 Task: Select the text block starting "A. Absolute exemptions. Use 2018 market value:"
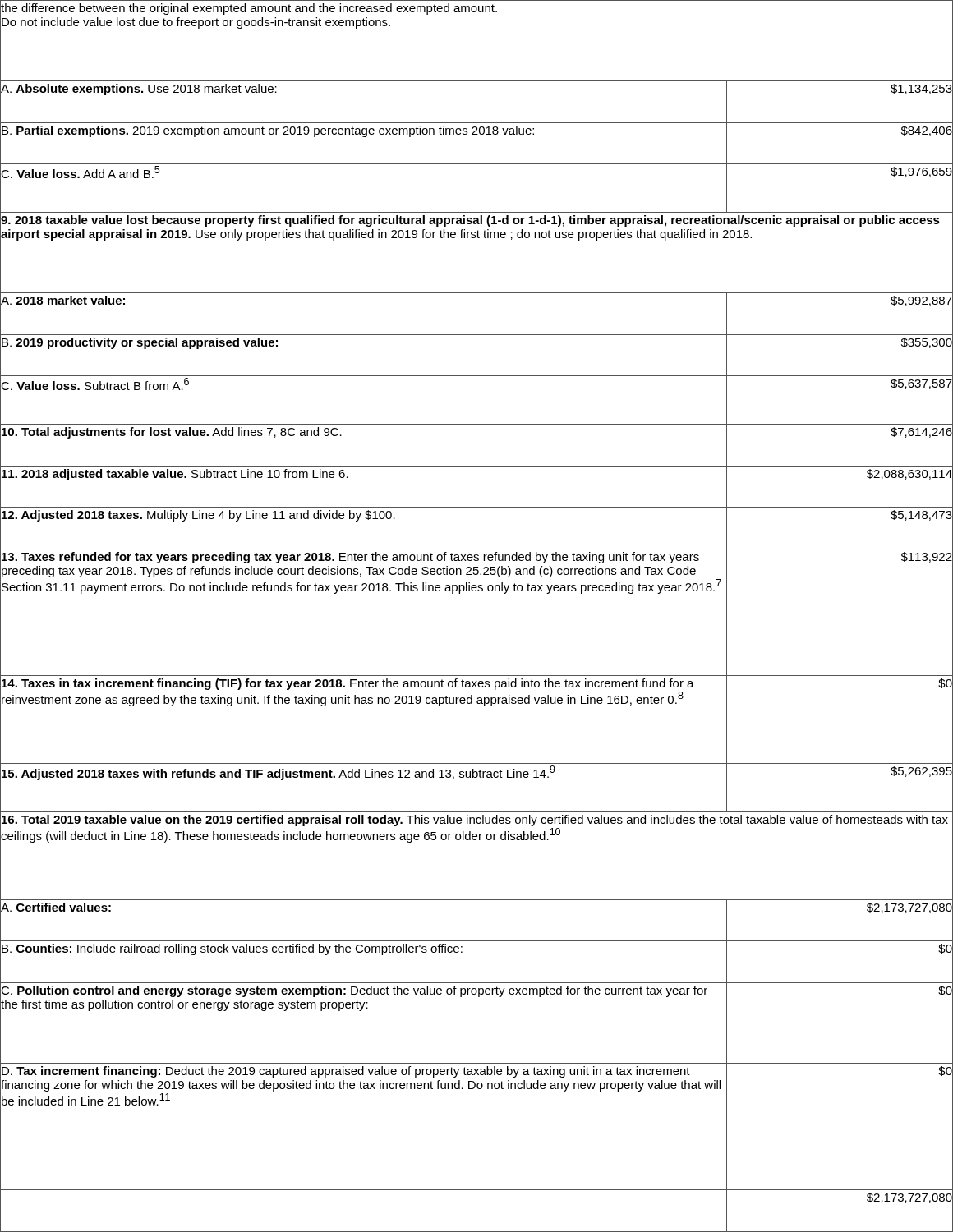139,89
